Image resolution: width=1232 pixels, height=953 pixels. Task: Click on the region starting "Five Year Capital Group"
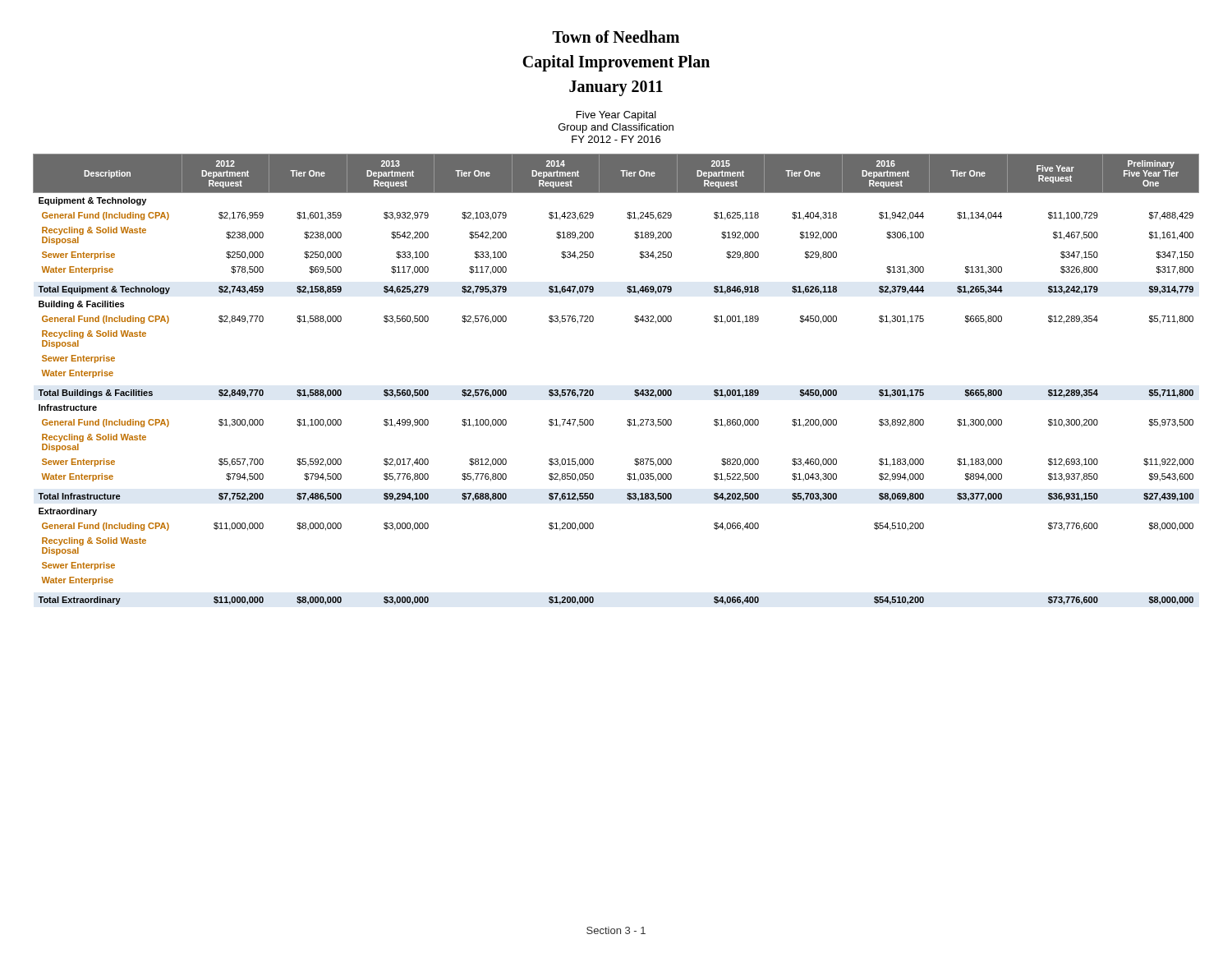point(616,127)
